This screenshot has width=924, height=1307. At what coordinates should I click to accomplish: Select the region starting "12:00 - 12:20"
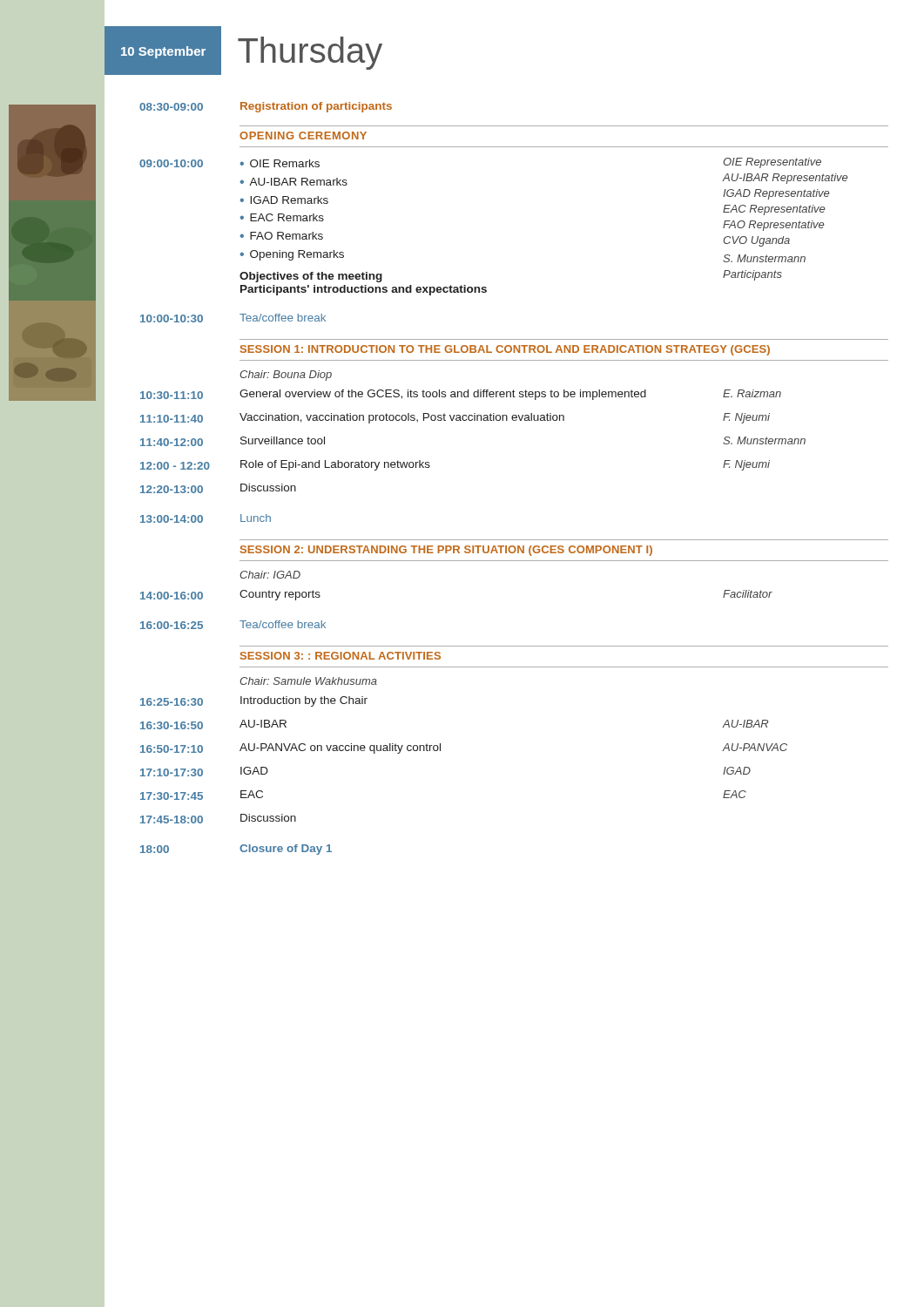[x=188, y=464]
